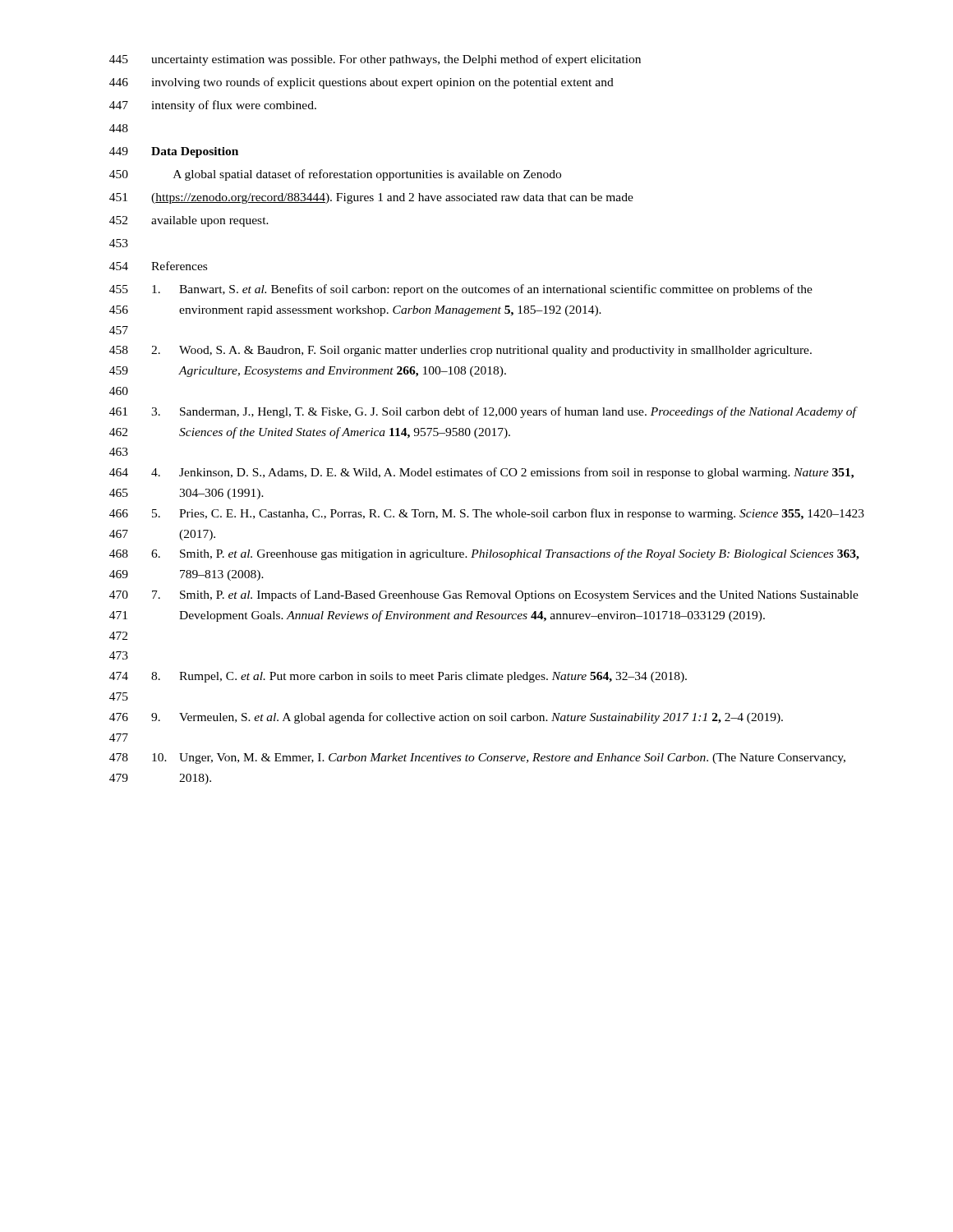Click on the region starting "451 (https://zenodo.org/record/883444). Figures 1 and 2 have associated"
The height and width of the screenshot is (1232, 953).
pyautogui.click(x=476, y=197)
